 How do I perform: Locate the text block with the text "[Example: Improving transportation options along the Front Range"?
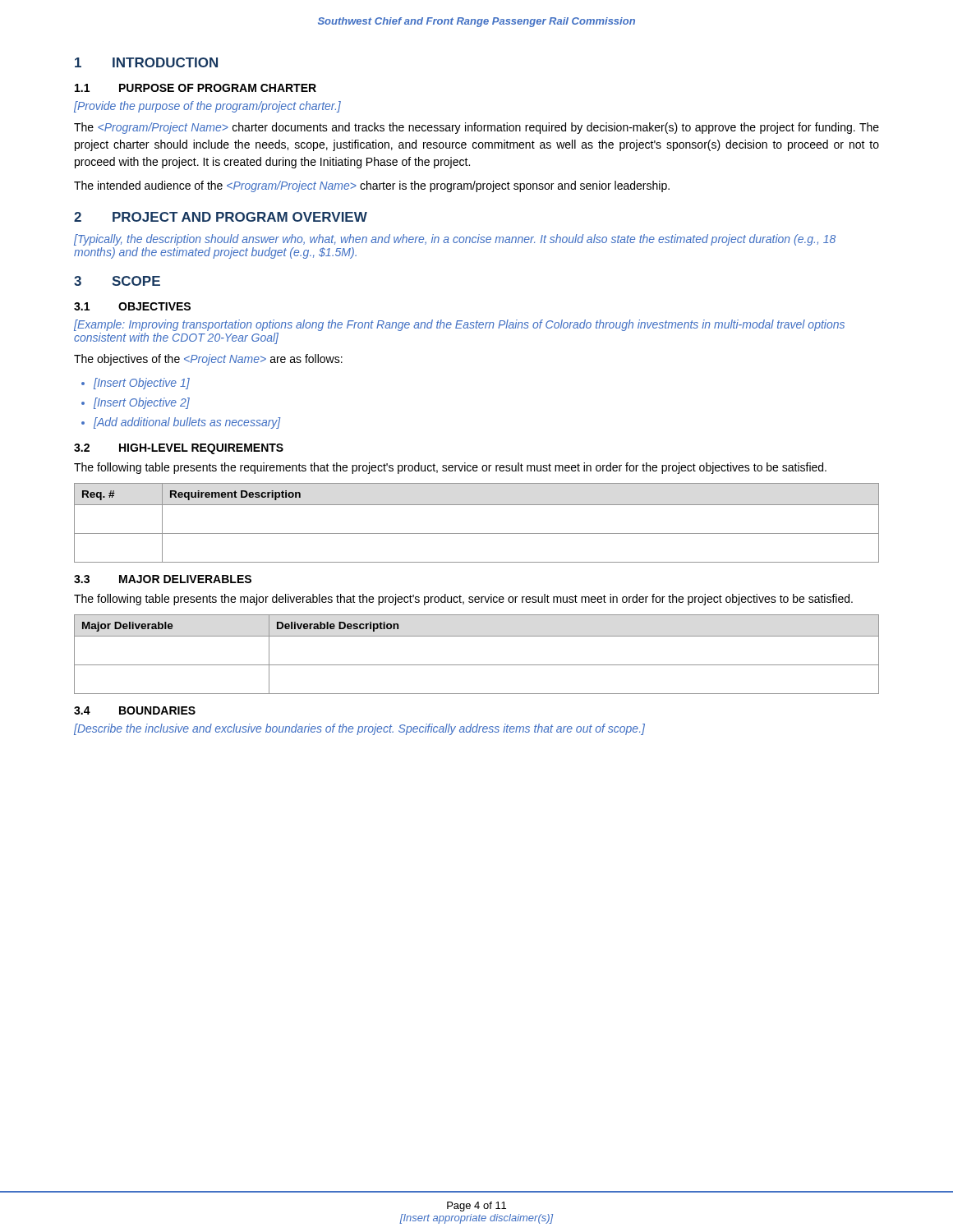pyautogui.click(x=459, y=331)
